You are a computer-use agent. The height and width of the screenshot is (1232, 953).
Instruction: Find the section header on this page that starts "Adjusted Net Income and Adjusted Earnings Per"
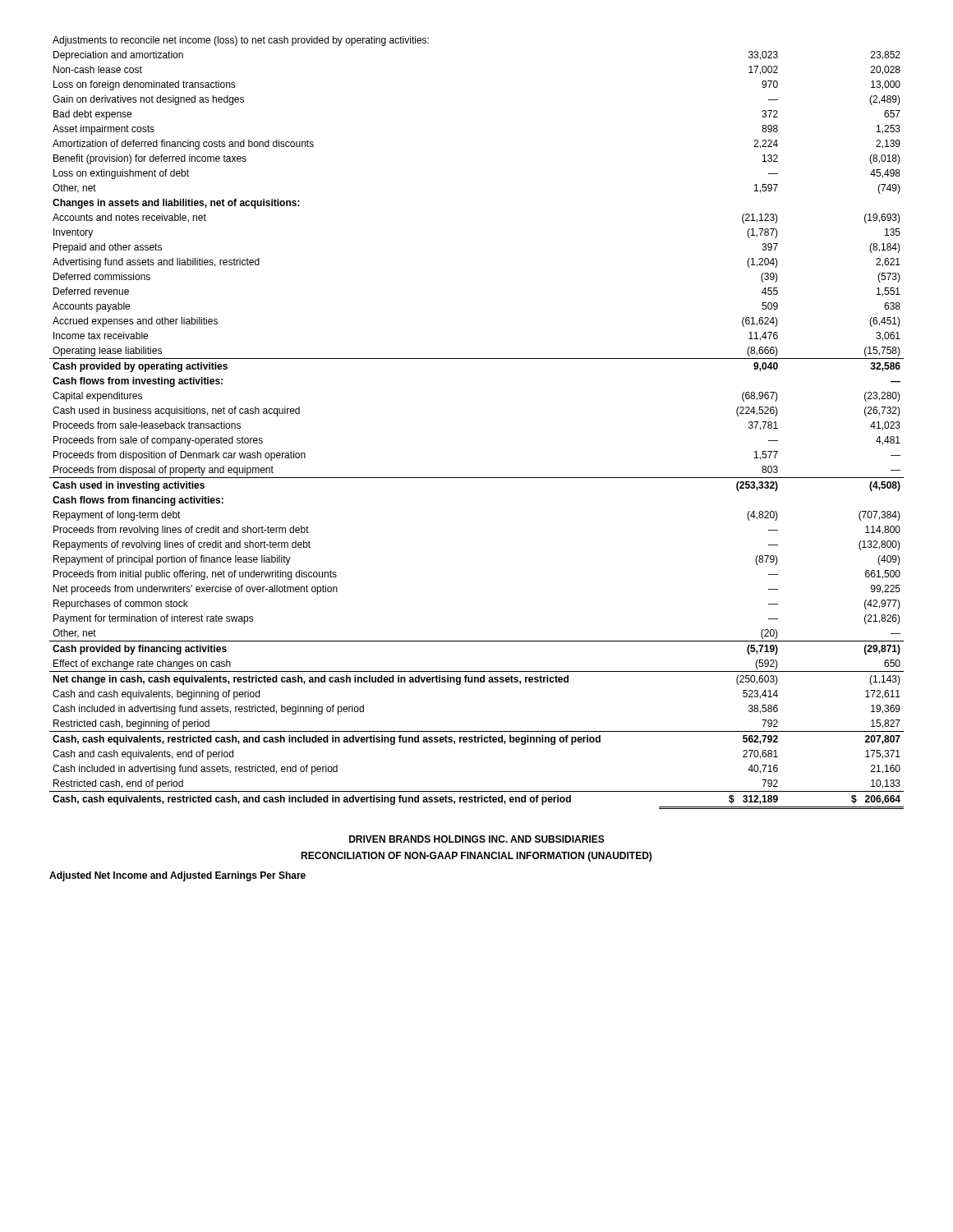coord(178,876)
